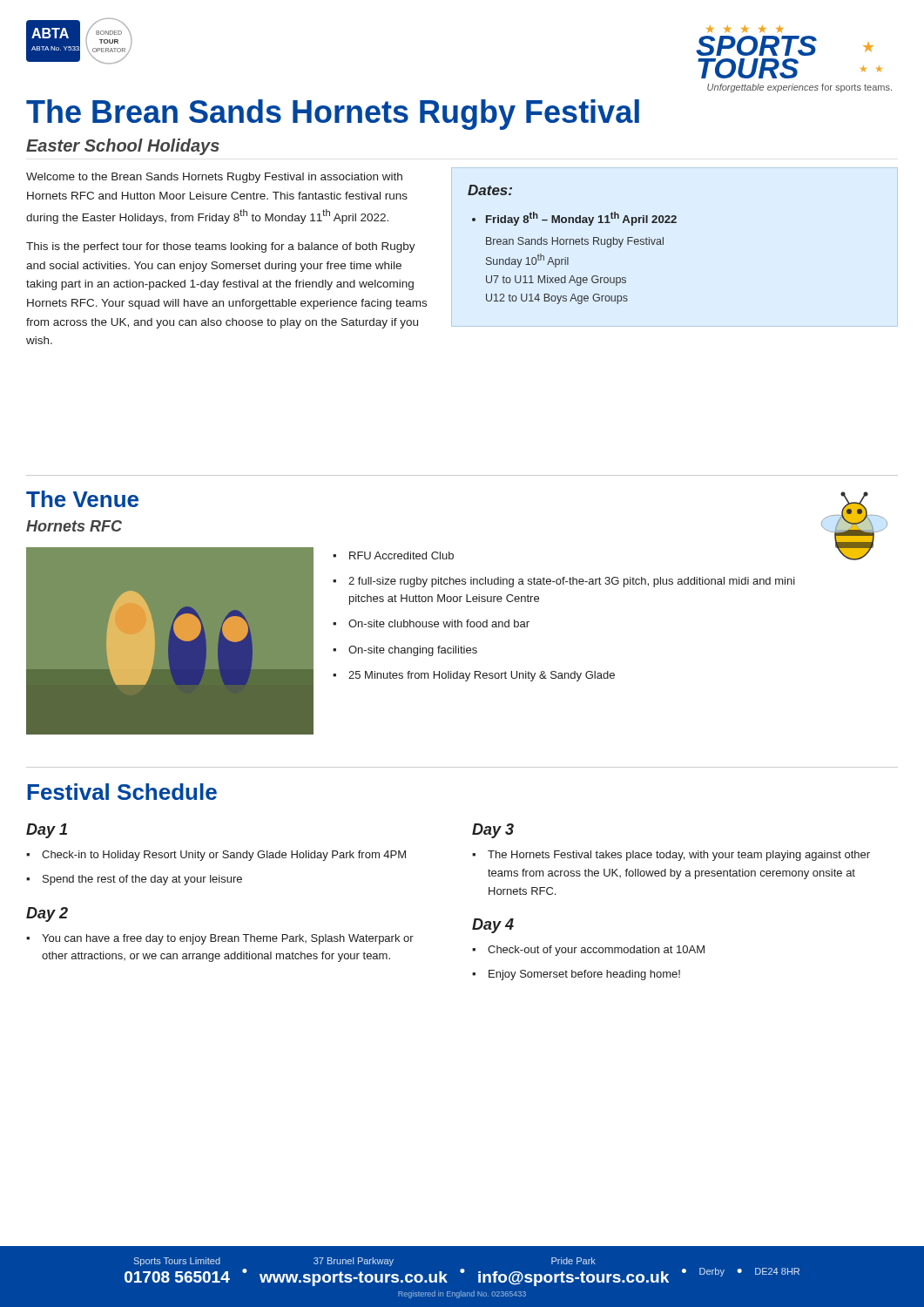
Task: Click on the photo
Action: click(170, 641)
